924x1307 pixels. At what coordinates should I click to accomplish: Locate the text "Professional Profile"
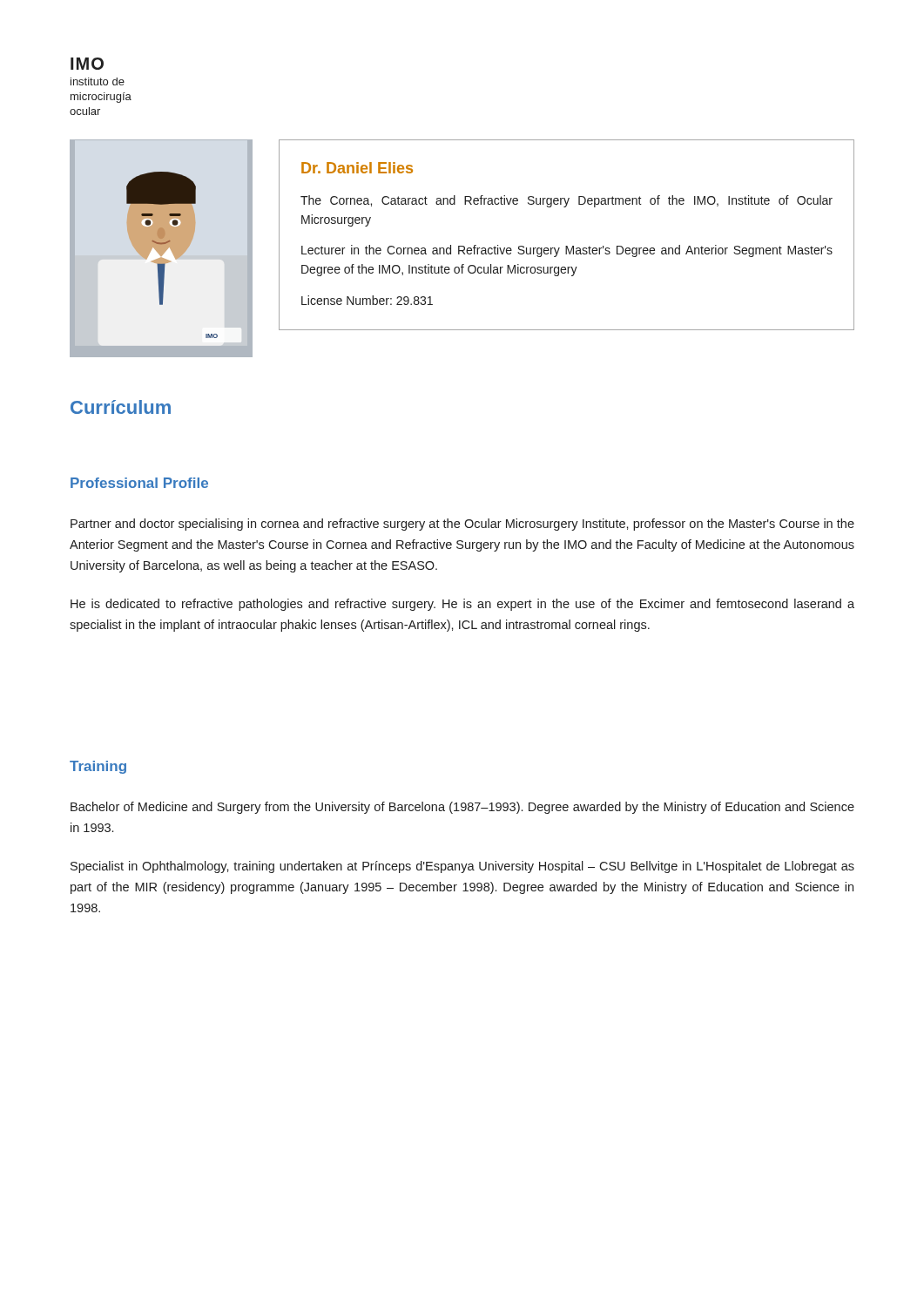tap(139, 483)
